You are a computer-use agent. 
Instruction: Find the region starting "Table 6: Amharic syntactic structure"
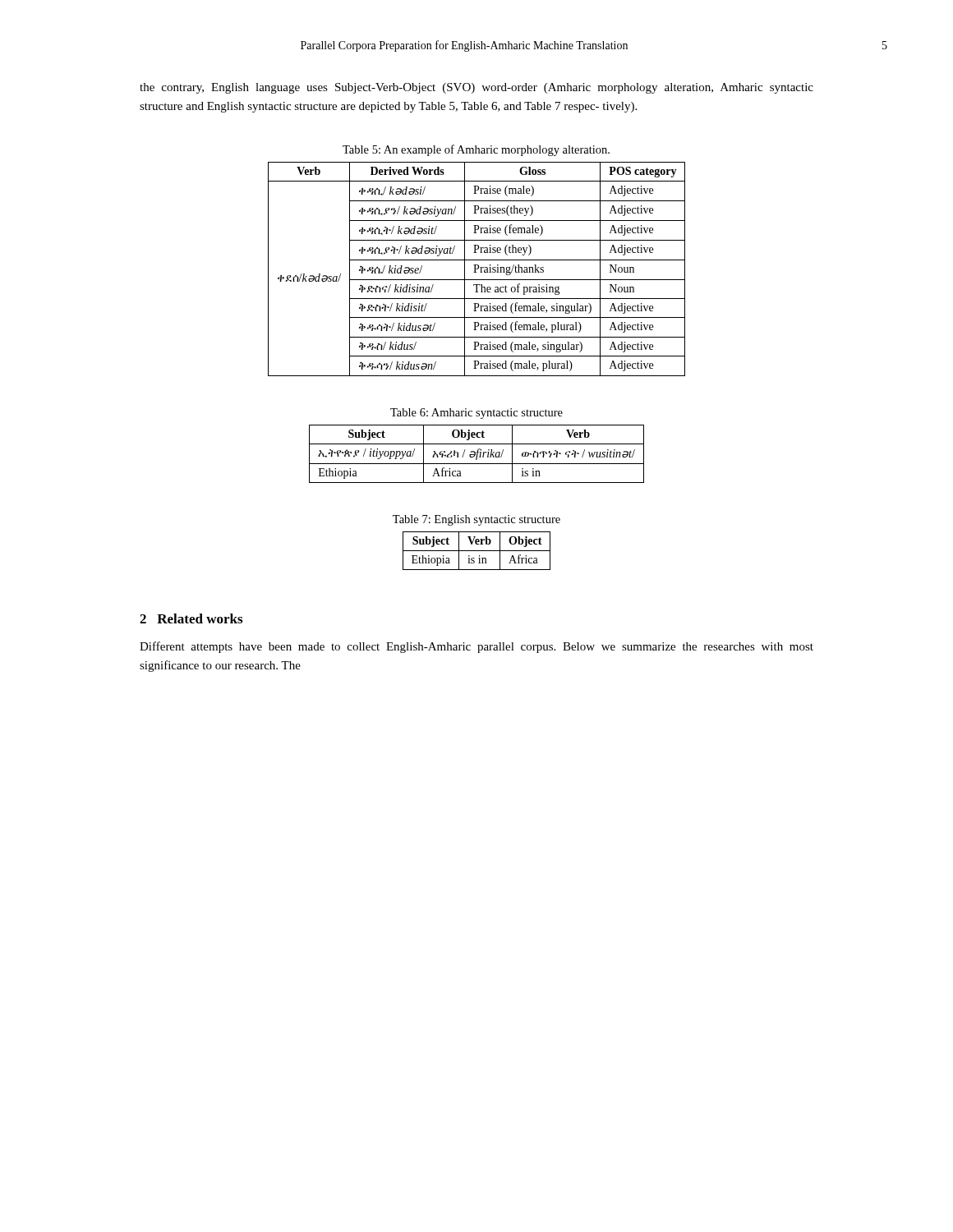pos(476,412)
